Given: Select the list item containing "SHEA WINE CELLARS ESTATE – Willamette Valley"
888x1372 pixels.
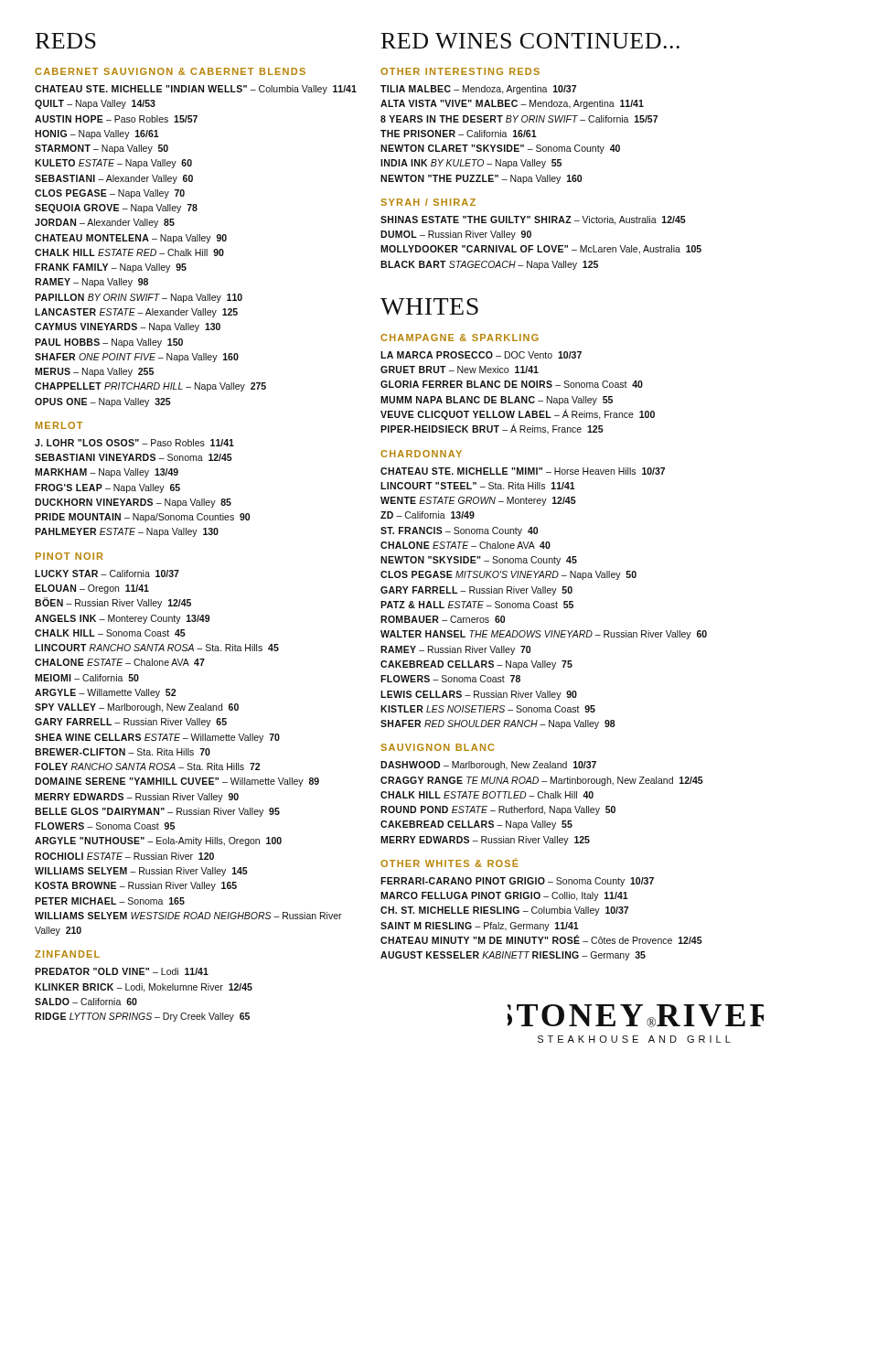Looking at the screenshot, I should click(x=157, y=737).
